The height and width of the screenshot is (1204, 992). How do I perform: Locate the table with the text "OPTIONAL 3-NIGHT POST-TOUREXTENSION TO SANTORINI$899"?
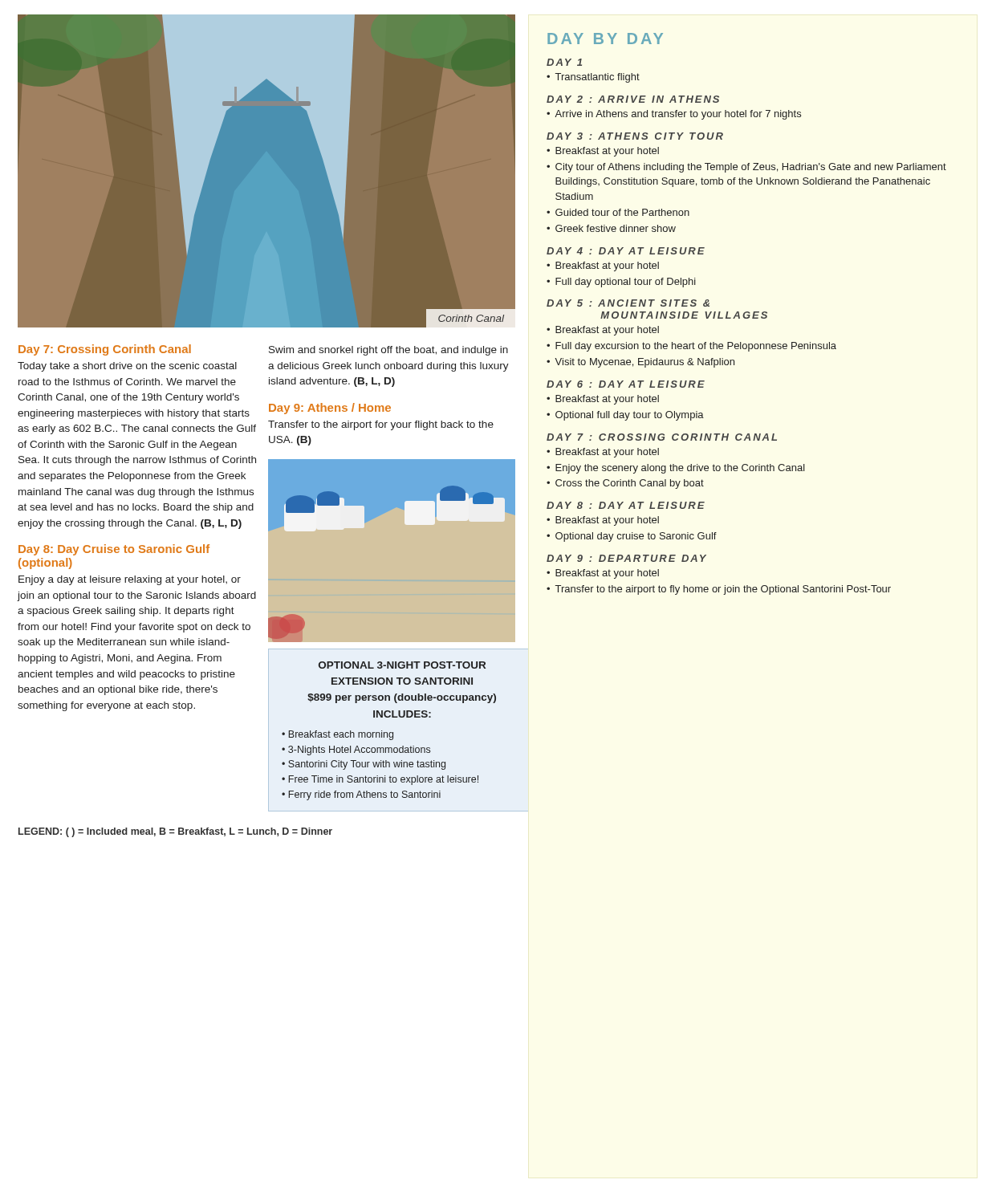click(x=402, y=730)
